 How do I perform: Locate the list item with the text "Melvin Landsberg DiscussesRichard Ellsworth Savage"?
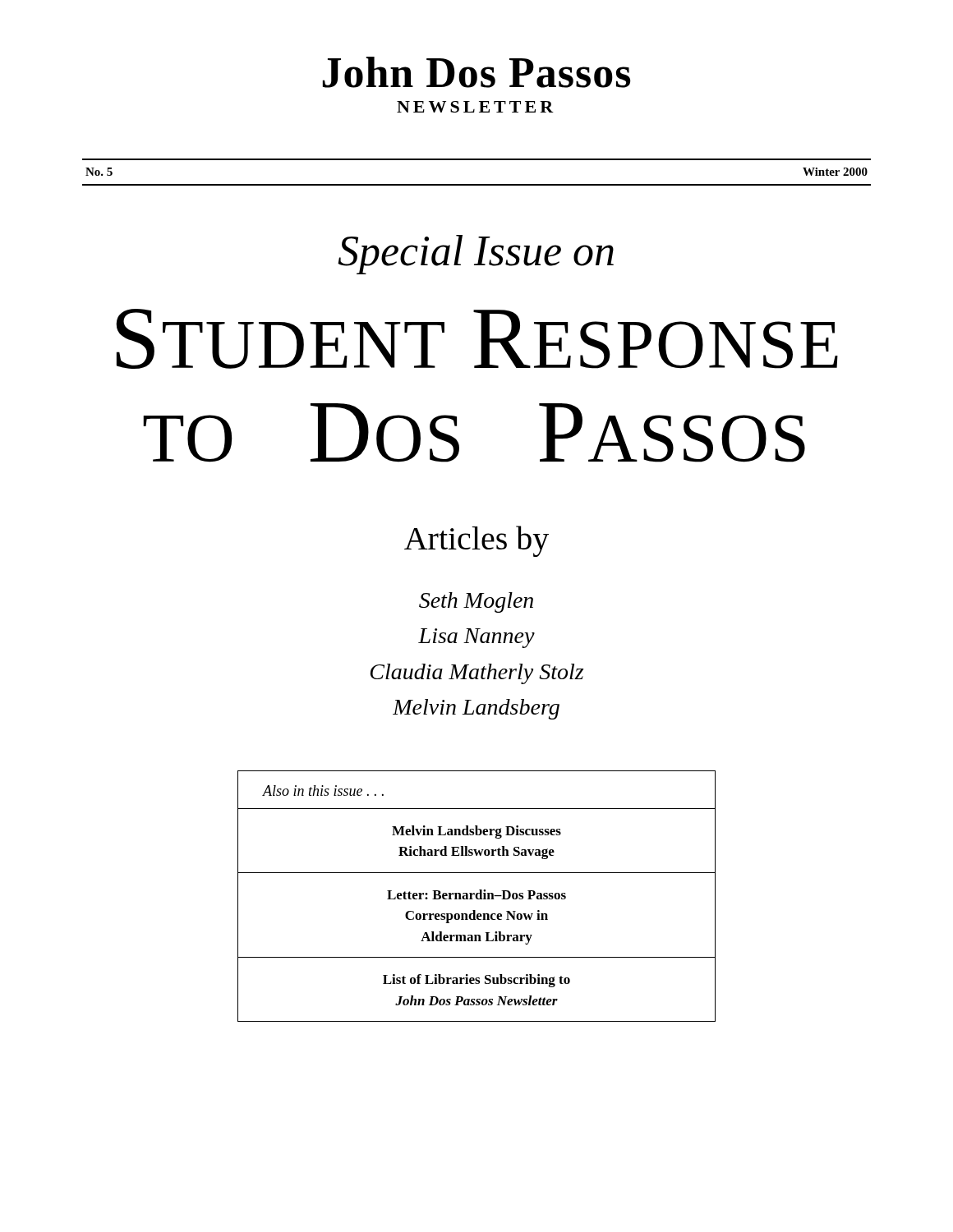click(x=476, y=841)
